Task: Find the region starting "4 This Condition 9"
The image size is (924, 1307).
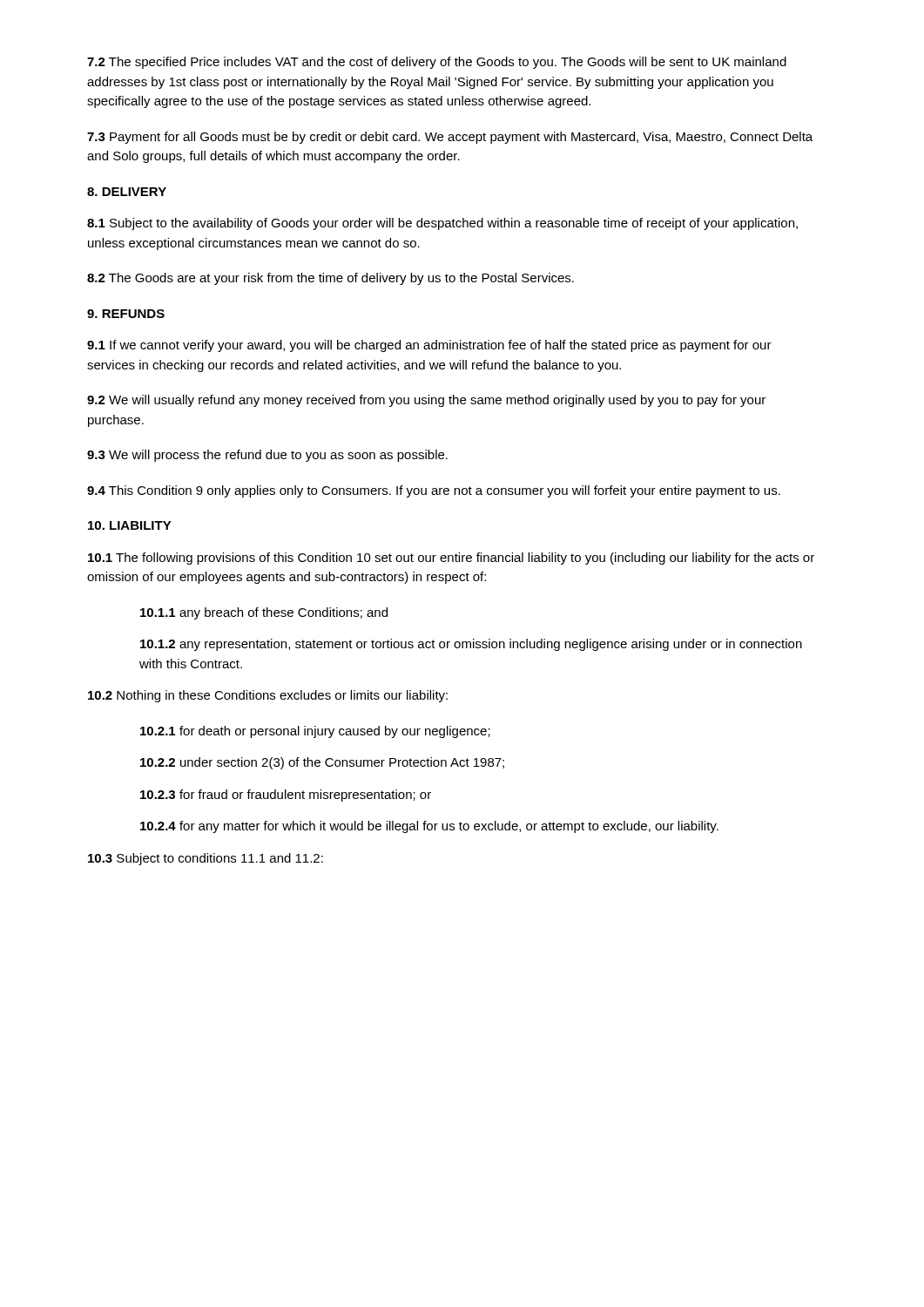Action: (434, 490)
